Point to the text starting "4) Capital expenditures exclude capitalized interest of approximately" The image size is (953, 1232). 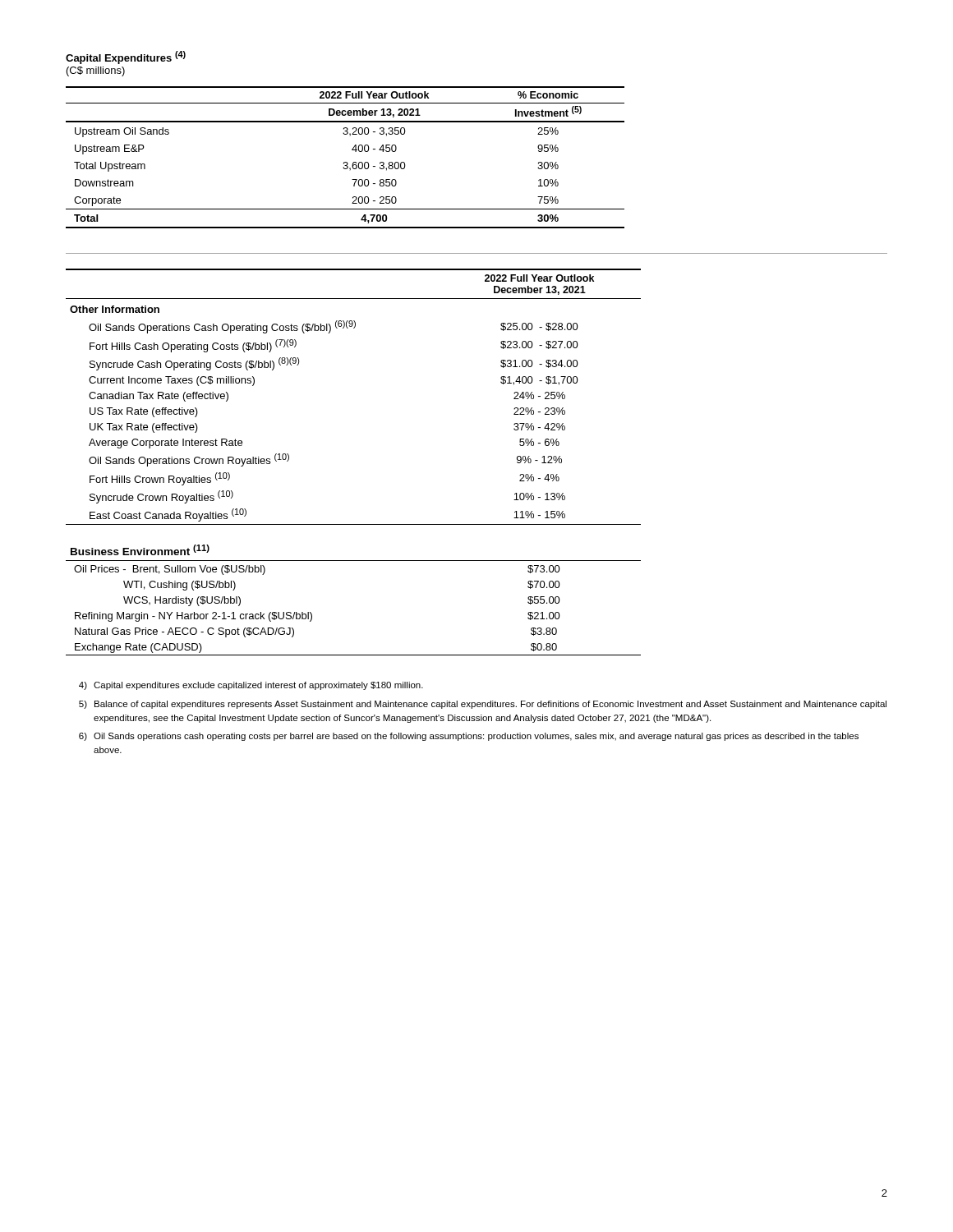(x=251, y=686)
